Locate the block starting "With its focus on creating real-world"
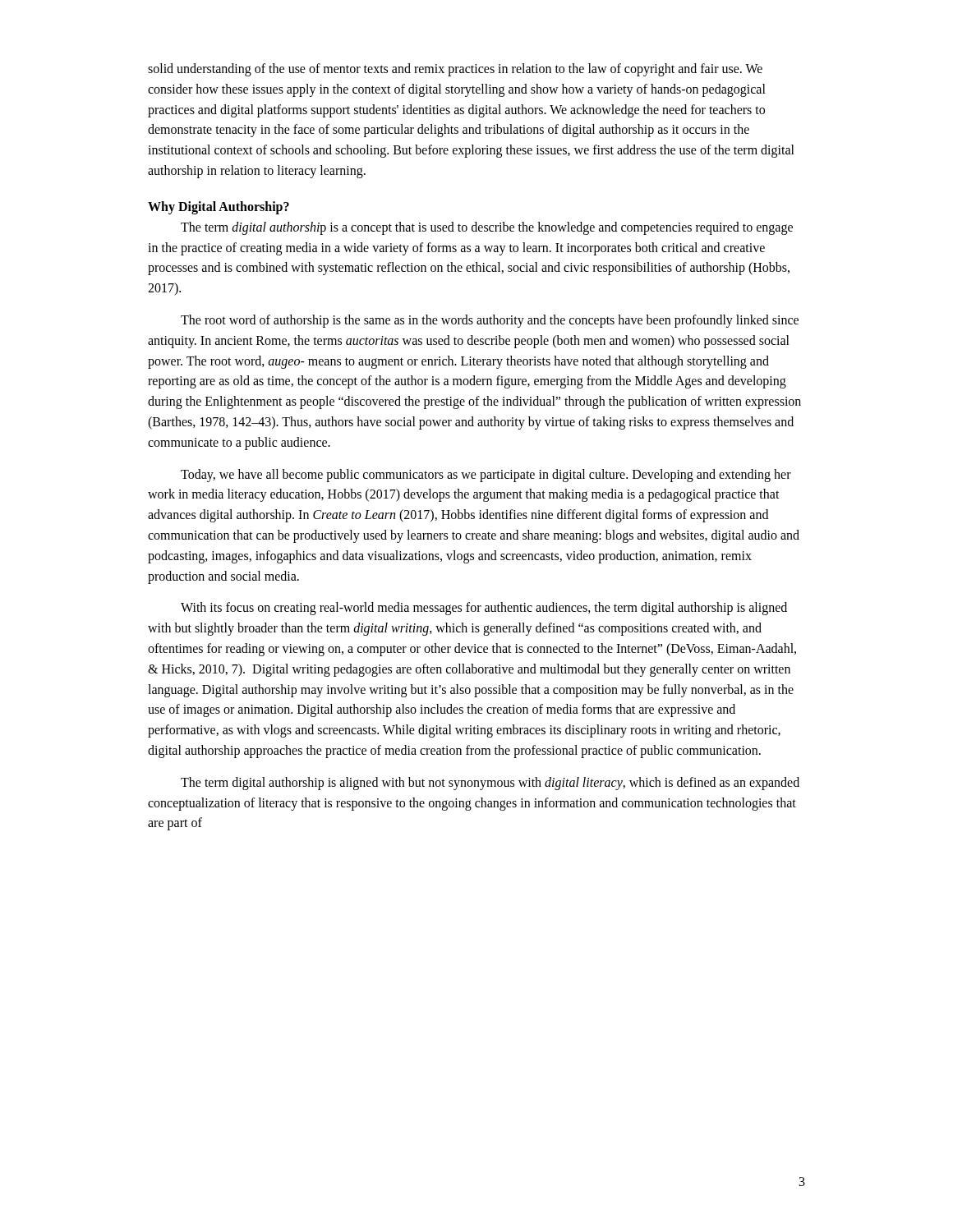The height and width of the screenshot is (1232, 953). 476,680
